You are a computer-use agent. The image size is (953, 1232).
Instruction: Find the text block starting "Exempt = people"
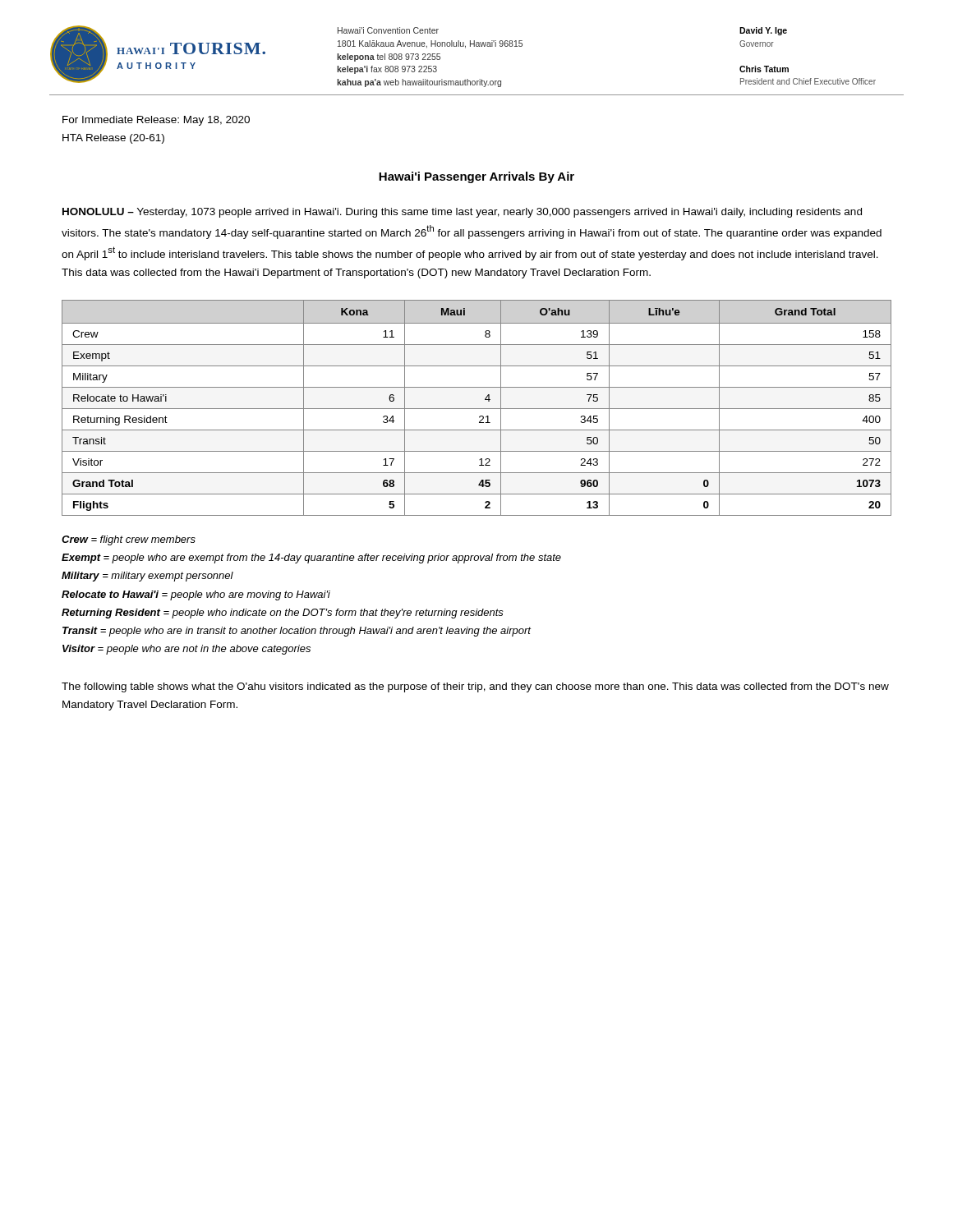476,558
